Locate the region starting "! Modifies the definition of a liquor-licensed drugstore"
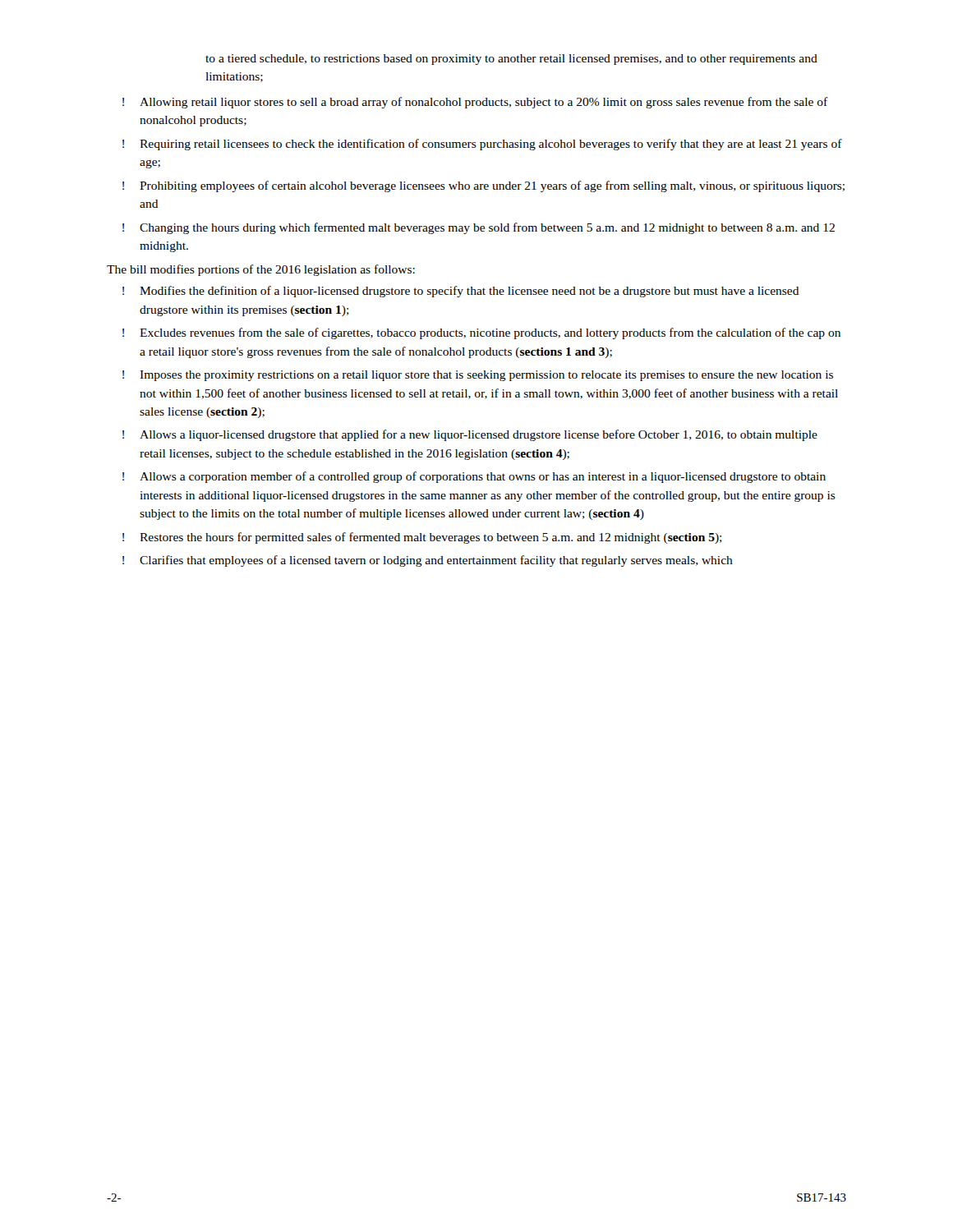This screenshot has height=1232, width=953. [476, 300]
